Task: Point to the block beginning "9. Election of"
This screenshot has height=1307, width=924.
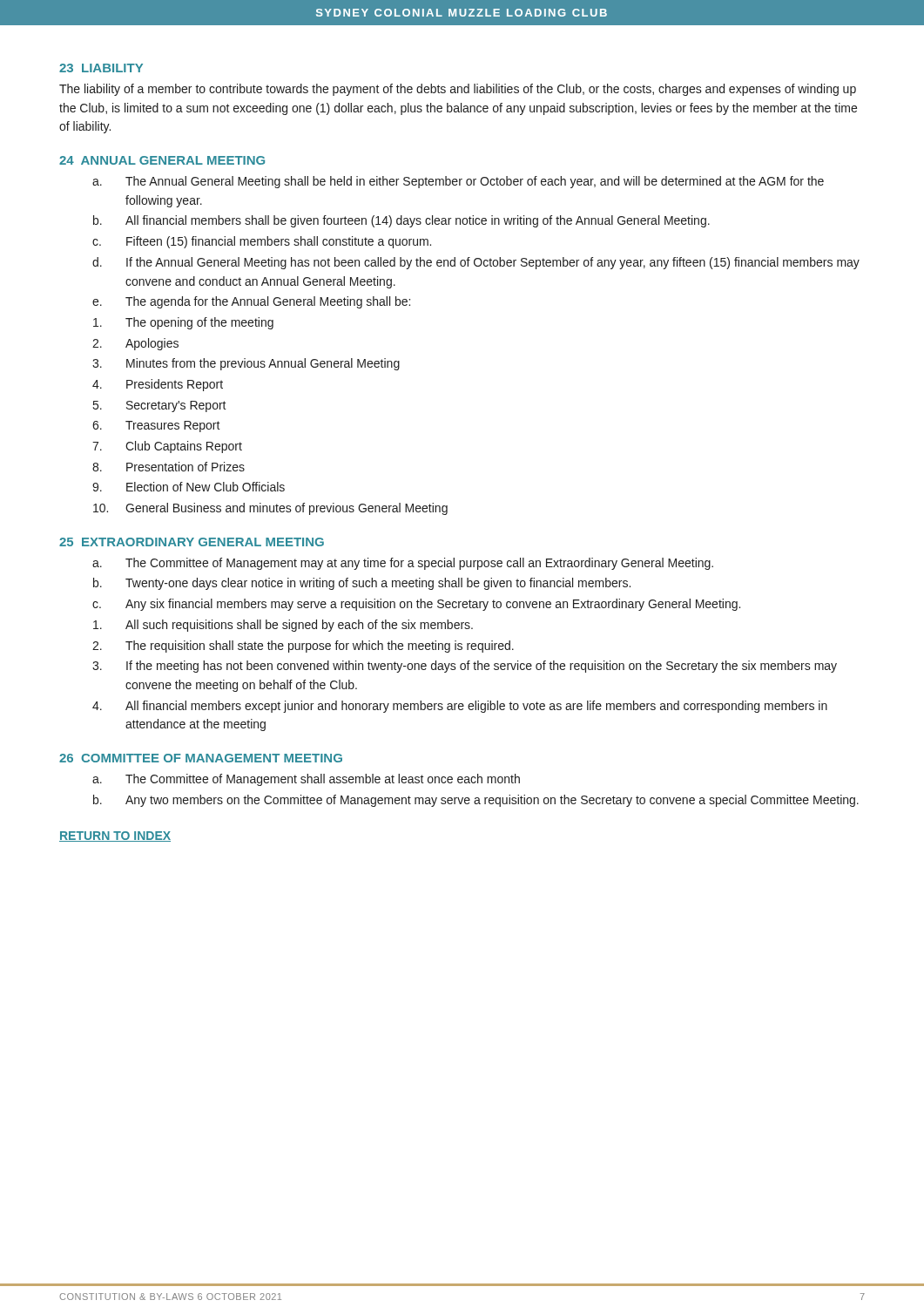Action: pos(189,487)
